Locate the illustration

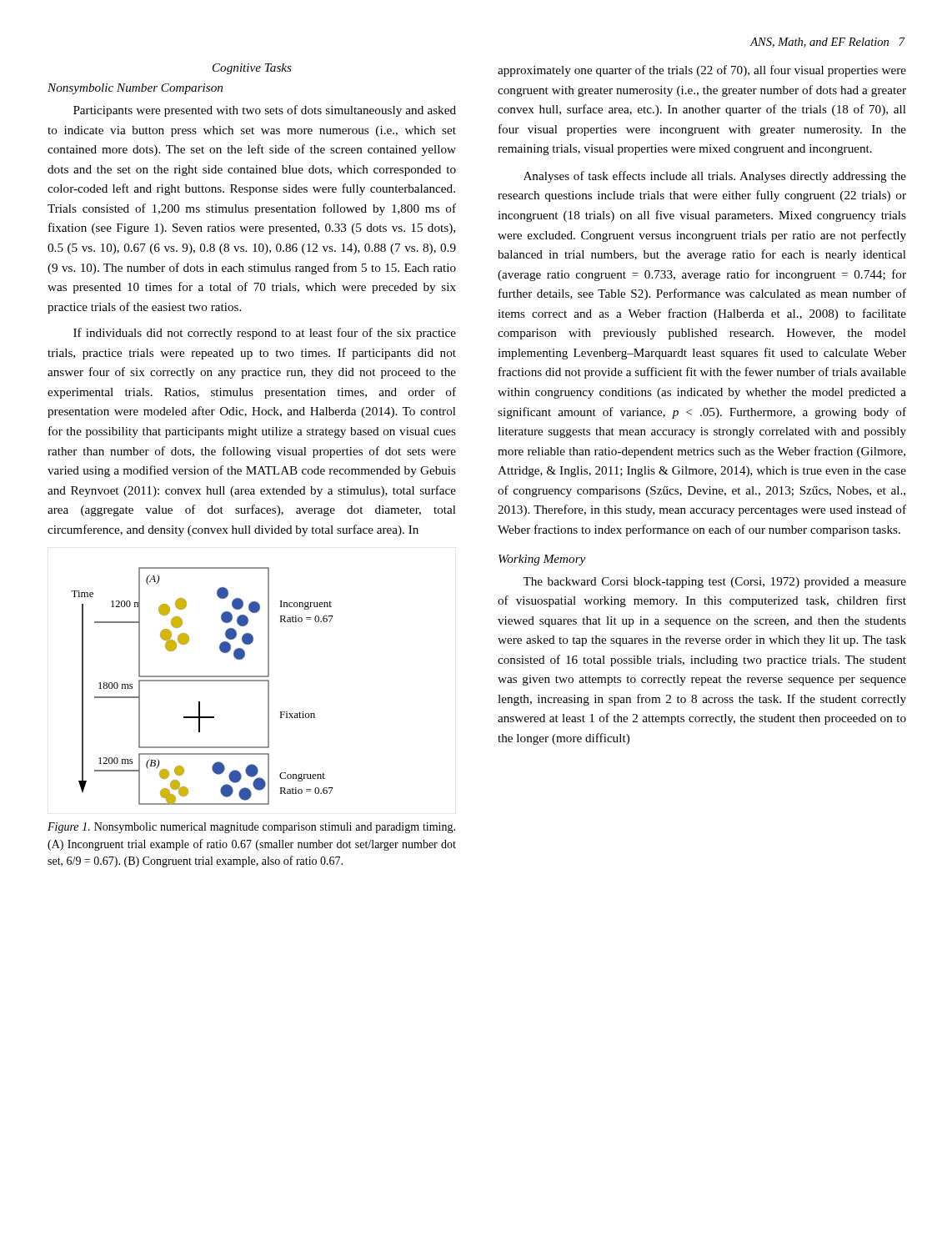point(252,681)
